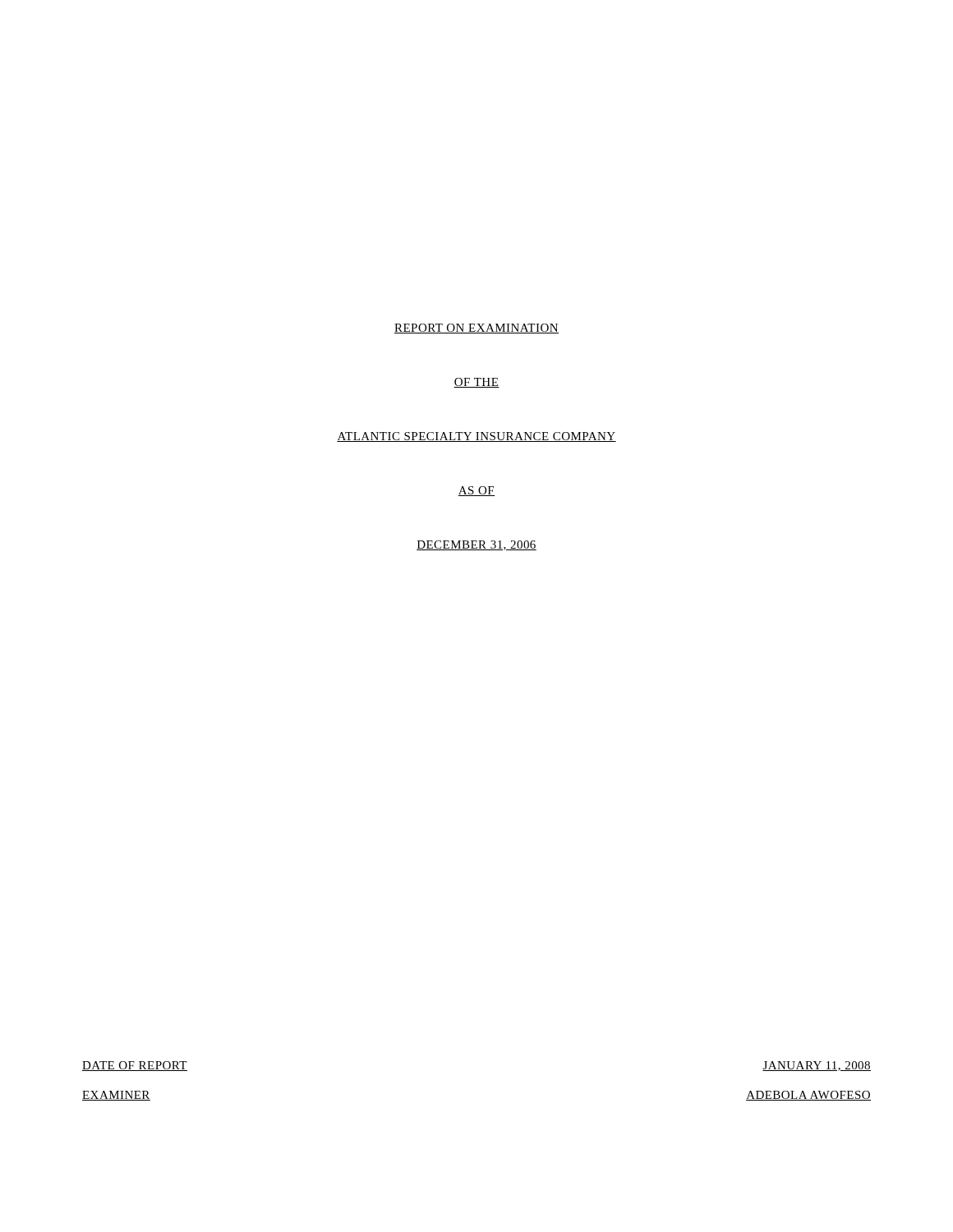Viewport: 953px width, 1232px height.
Task: Click on the title containing "DECEMBER 31, 2006"
Action: 476,545
